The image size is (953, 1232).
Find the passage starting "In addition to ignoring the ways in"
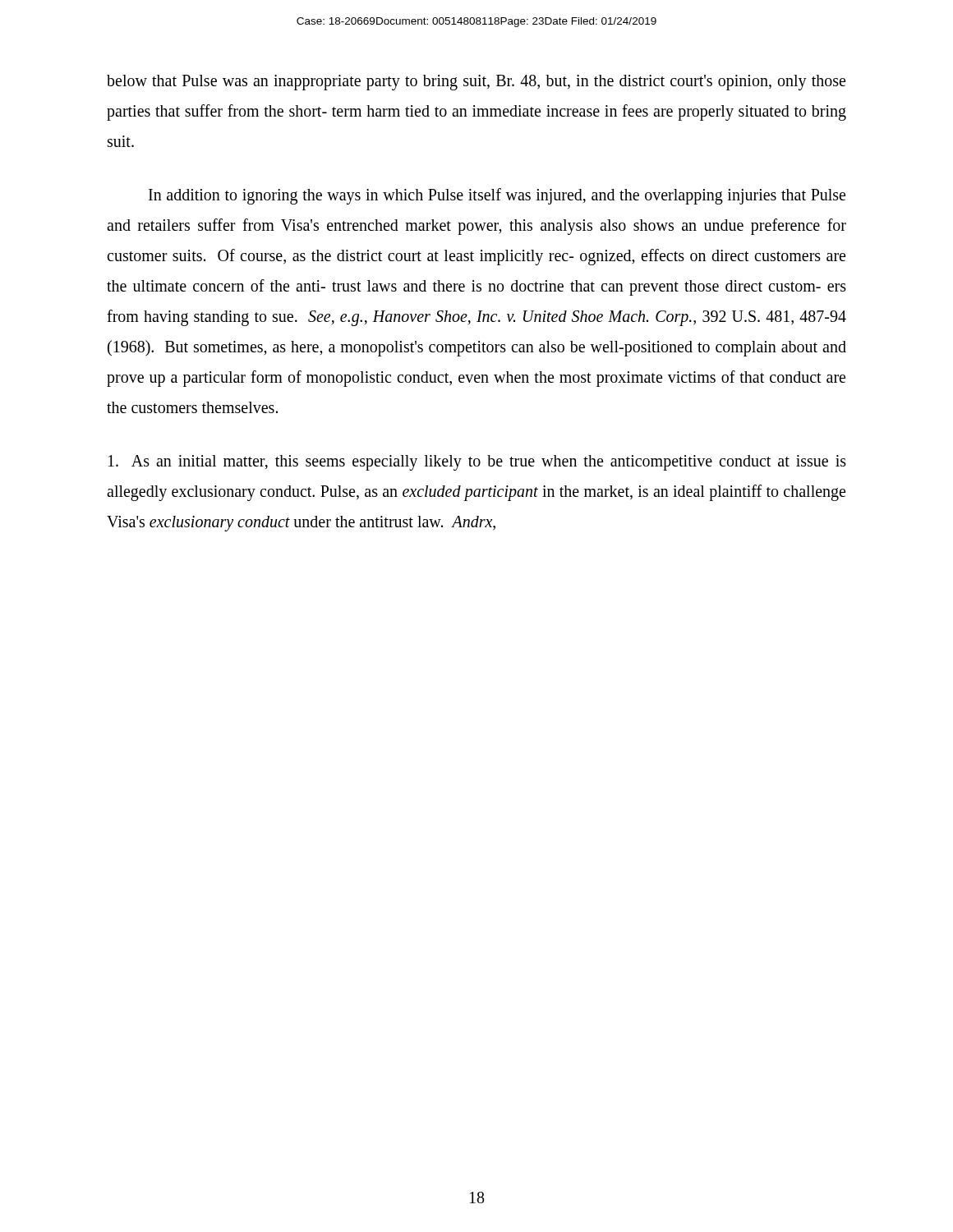point(476,301)
